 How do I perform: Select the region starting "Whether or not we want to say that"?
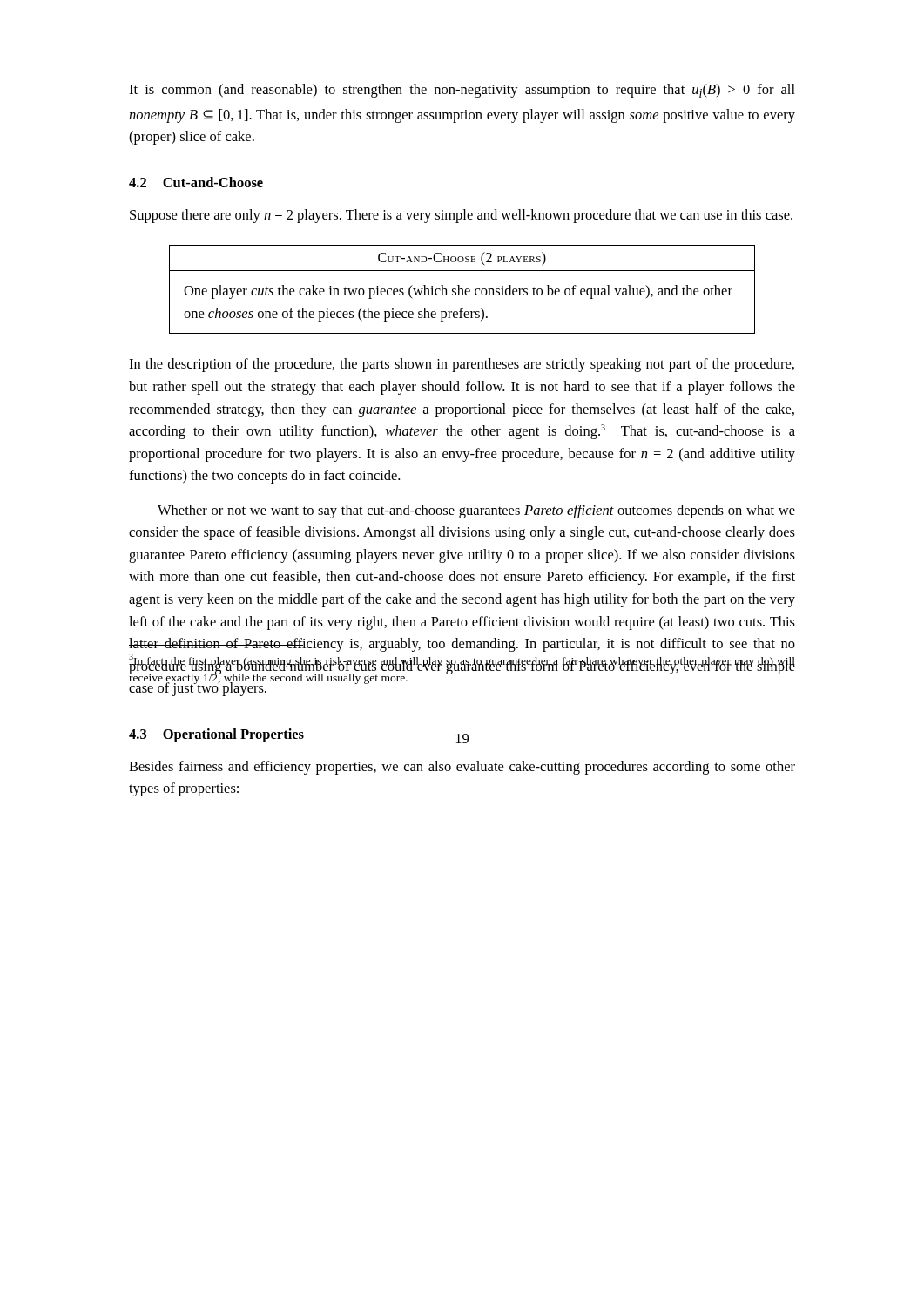click(462, 599)
